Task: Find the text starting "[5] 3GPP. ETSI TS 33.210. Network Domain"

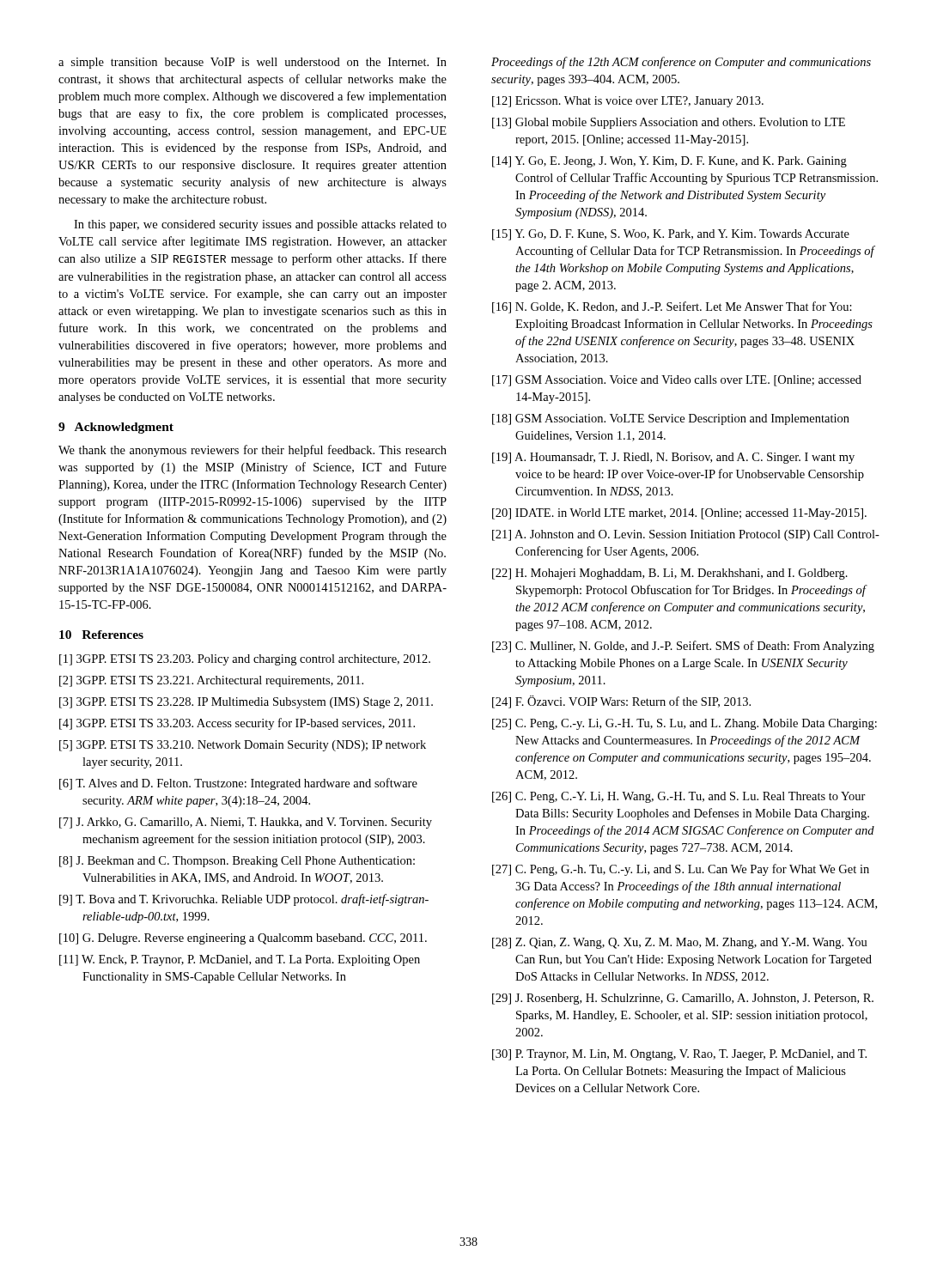Action: click(x=242, y=753)
